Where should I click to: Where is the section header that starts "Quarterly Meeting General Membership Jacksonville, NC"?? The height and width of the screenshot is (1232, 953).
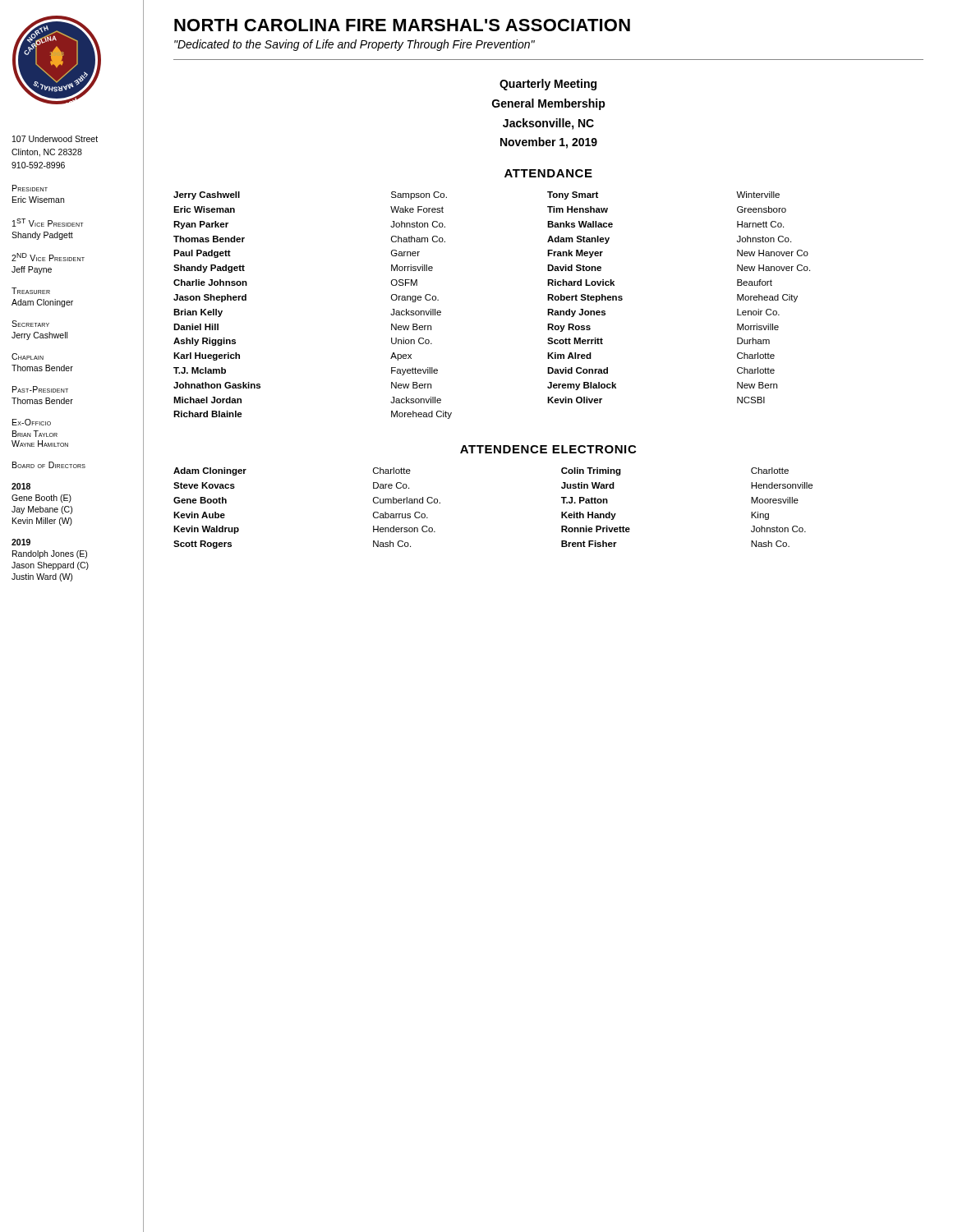tap(548, 114)
